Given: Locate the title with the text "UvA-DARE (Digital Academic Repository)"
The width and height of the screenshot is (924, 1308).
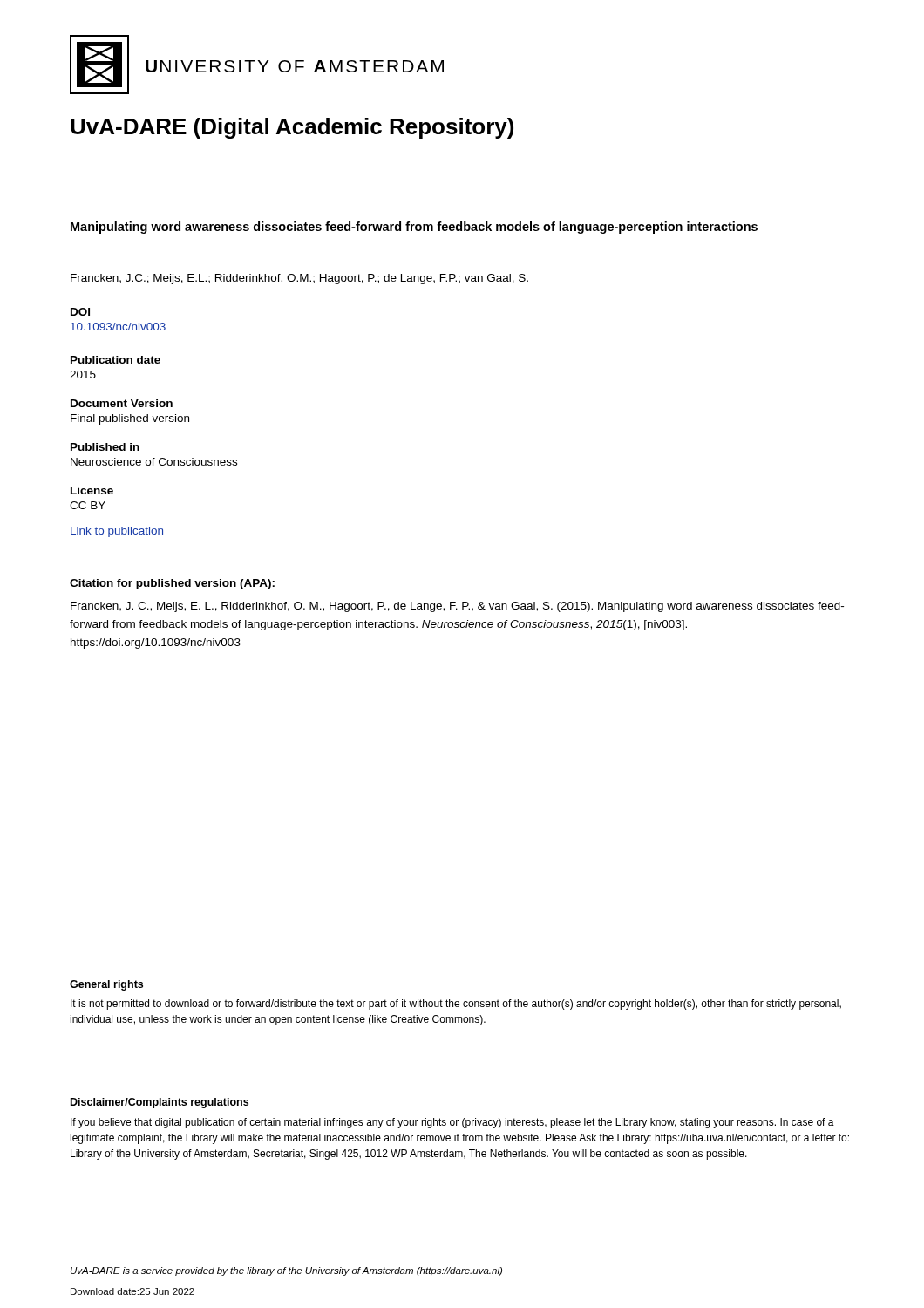Looking at the screenshot, I should pyautogui.click(x=292, y=126).
